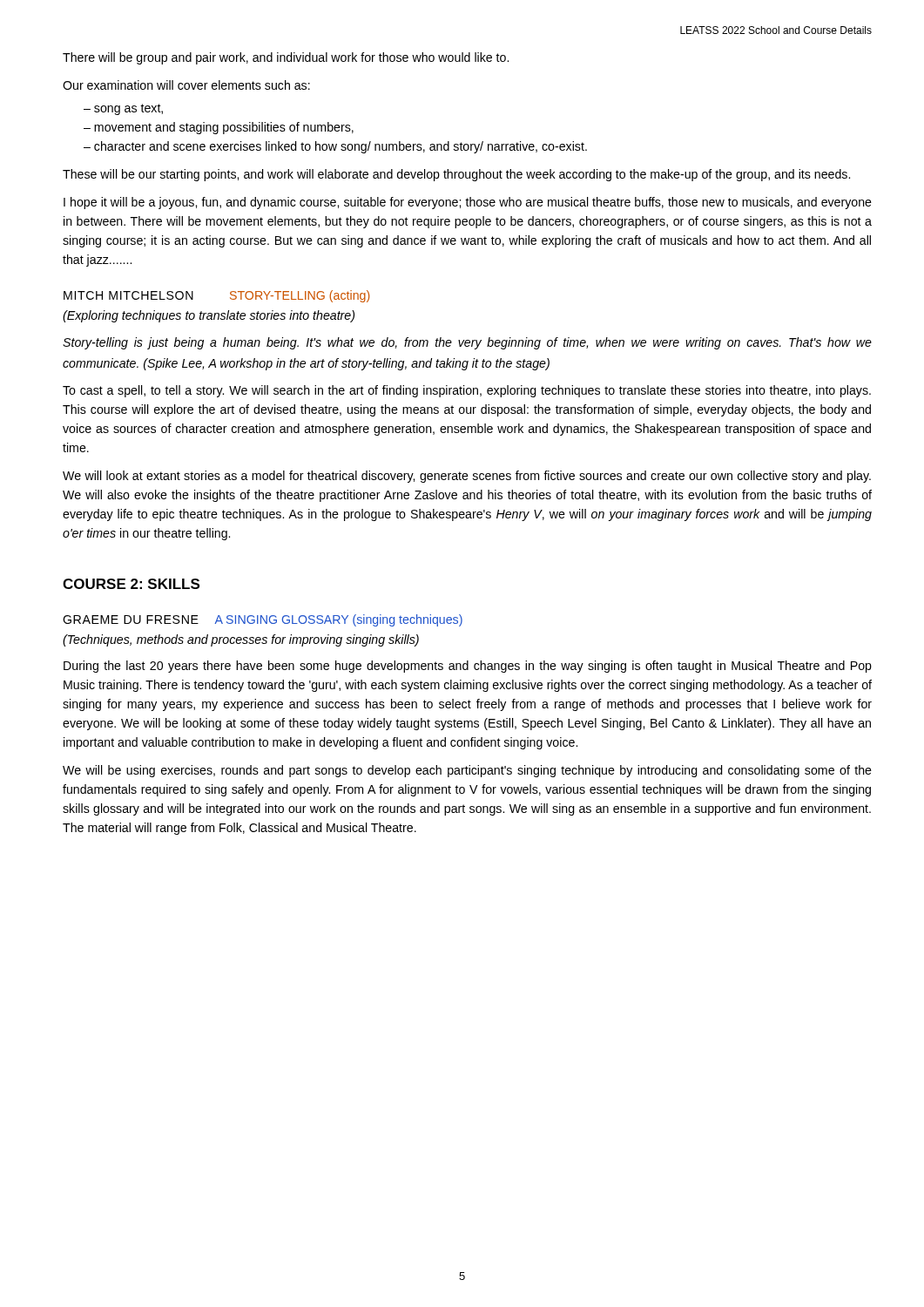
Task: Point to the passage starting "(Exploring techniques to translate stories into"
Action: [209, 315]
